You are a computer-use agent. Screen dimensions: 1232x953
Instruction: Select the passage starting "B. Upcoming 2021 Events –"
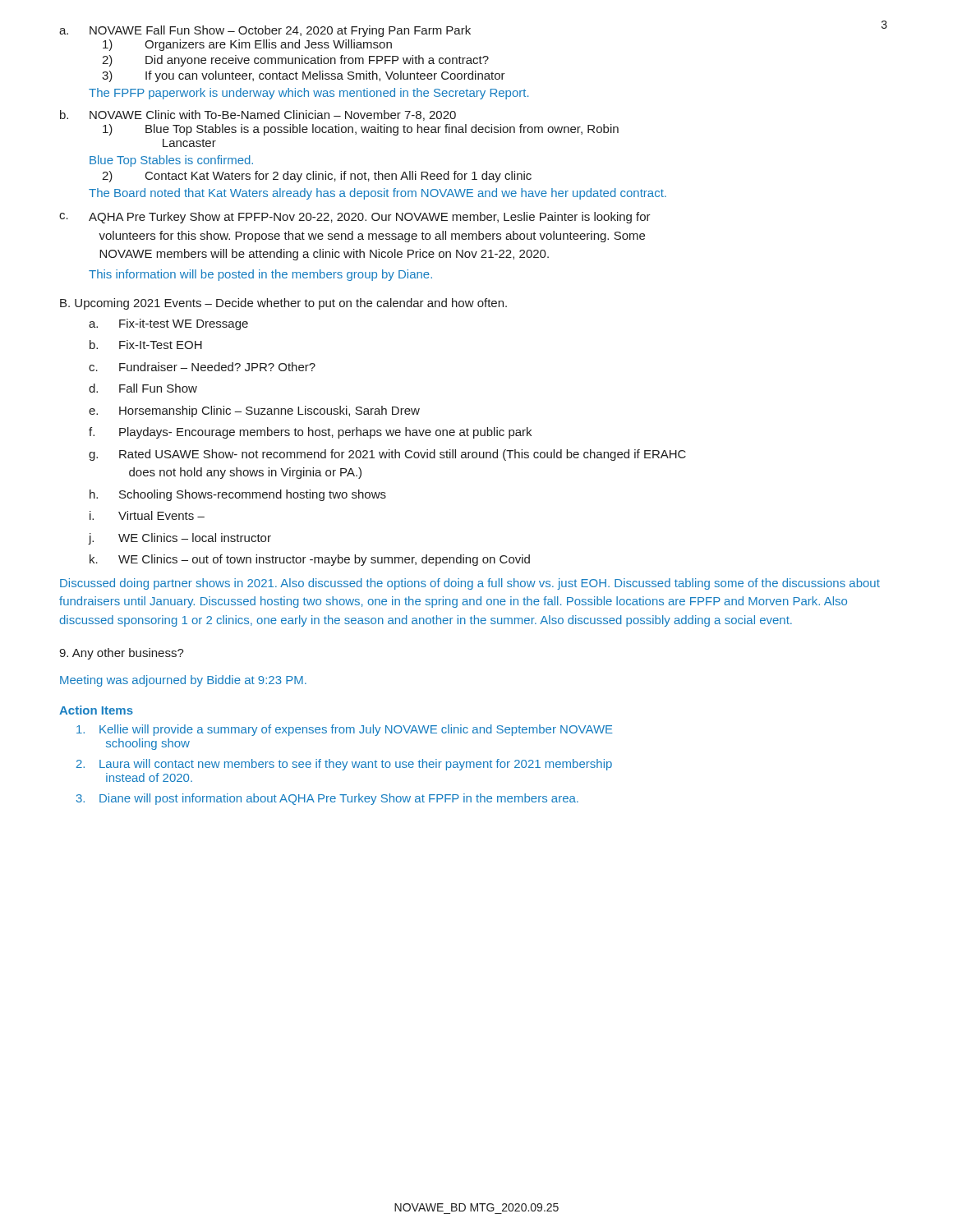tap(284, 302)
